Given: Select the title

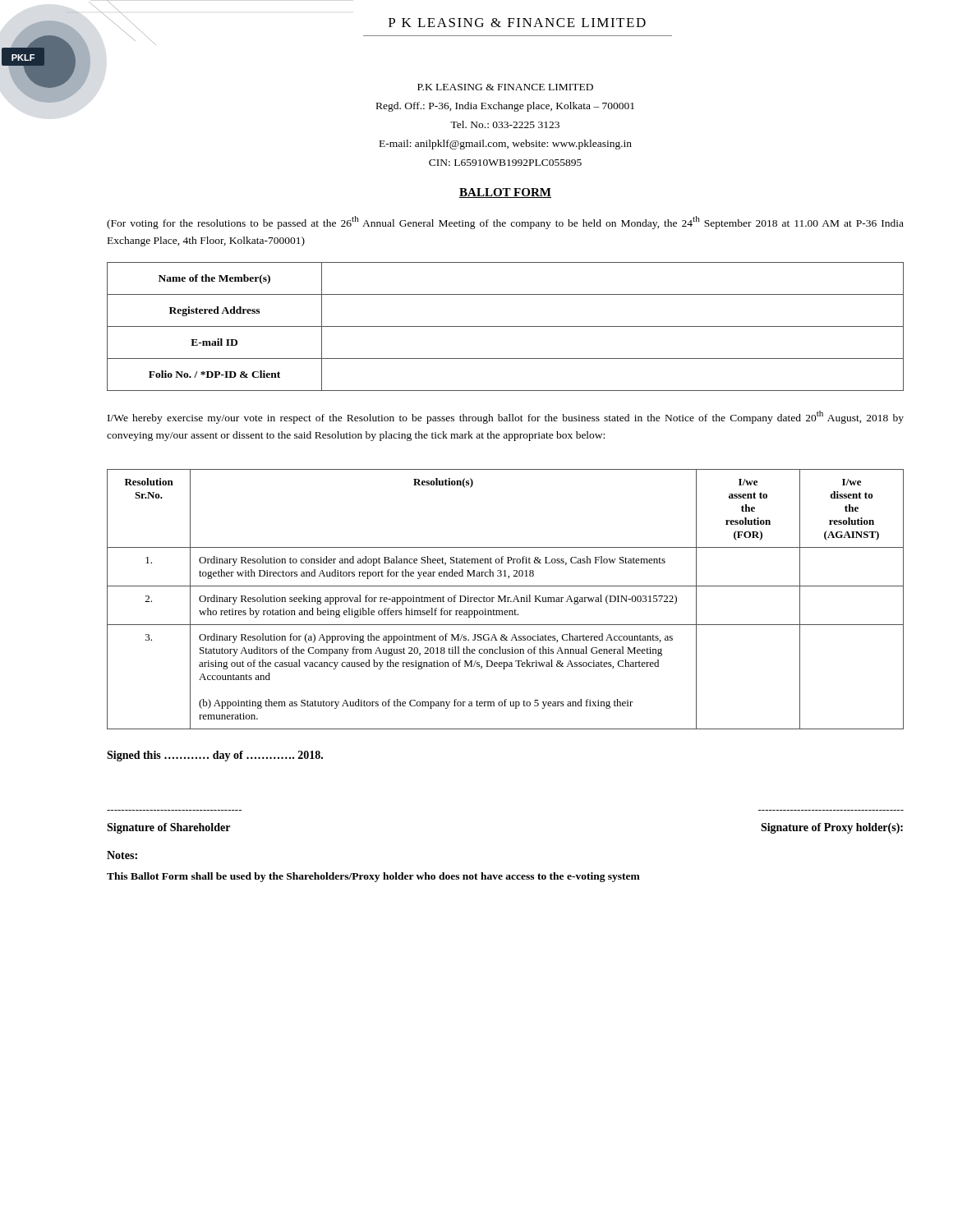Looking at the screenshot, I should [505, 192].
